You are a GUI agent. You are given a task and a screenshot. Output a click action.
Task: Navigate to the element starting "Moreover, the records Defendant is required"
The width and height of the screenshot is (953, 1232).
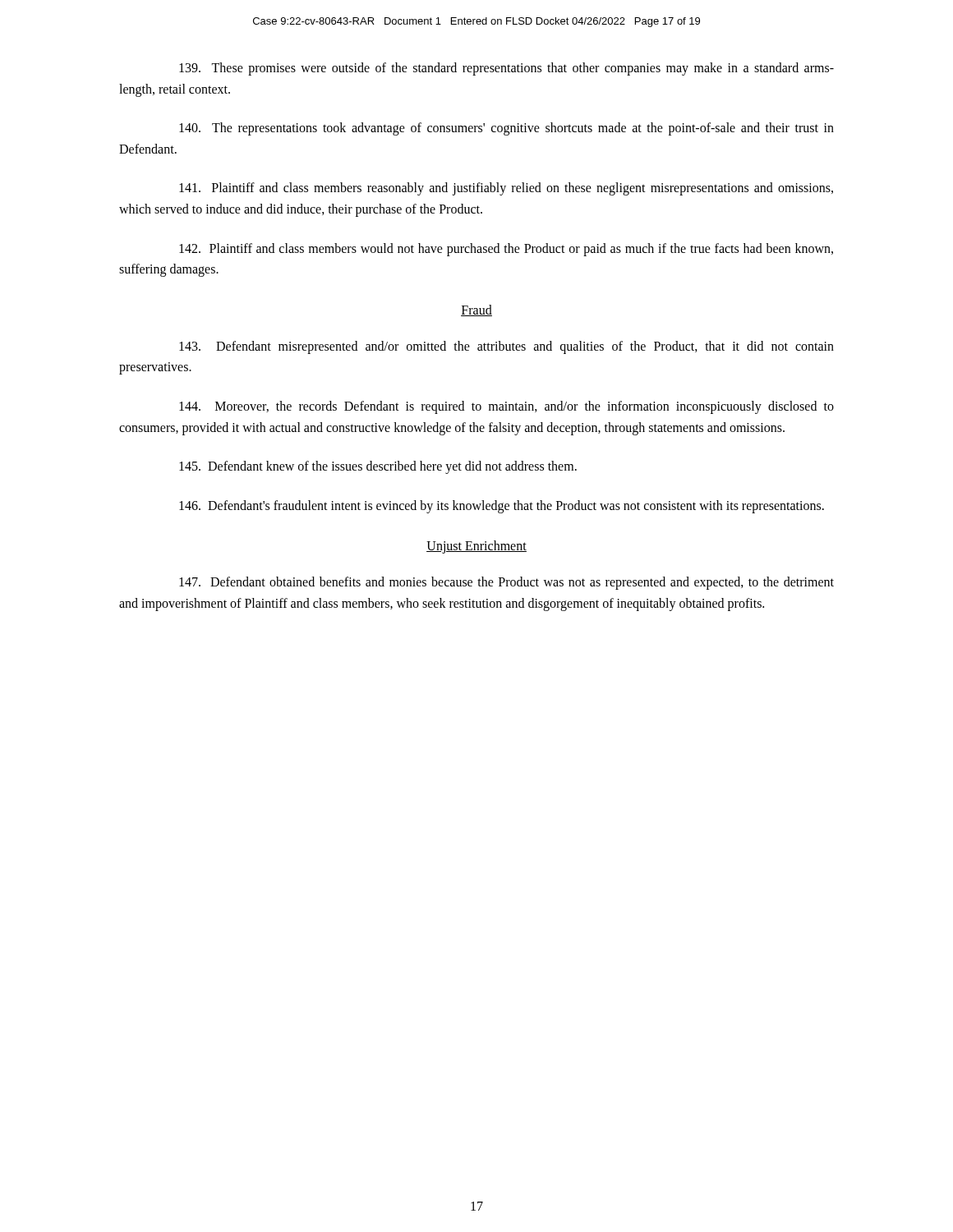(476, 417)
